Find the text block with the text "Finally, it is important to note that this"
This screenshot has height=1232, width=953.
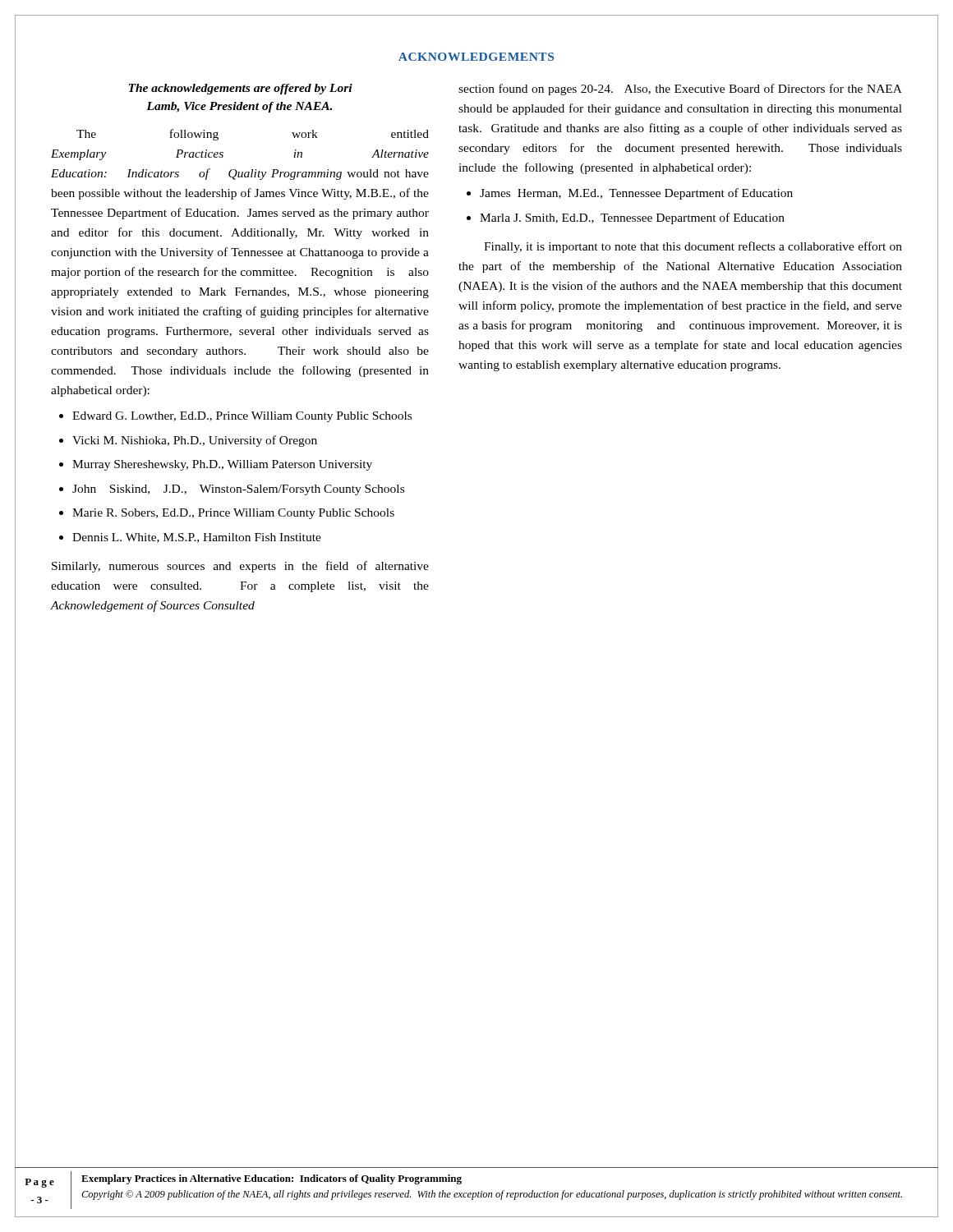pyautogui.click(x=680, y=306)
